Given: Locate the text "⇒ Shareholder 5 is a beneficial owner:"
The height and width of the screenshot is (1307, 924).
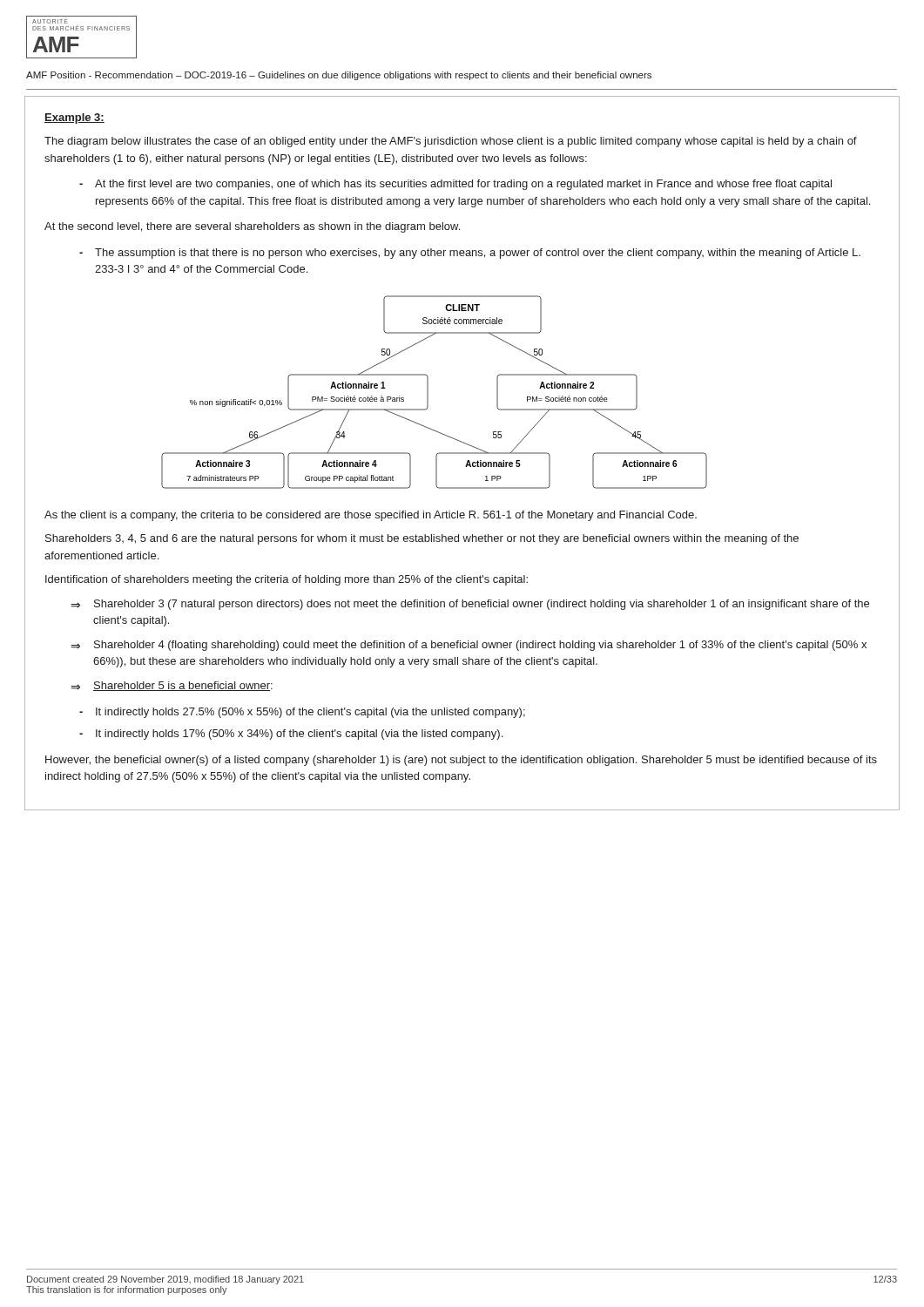Looking at the screenshot, I should click(x=172, y=686).
